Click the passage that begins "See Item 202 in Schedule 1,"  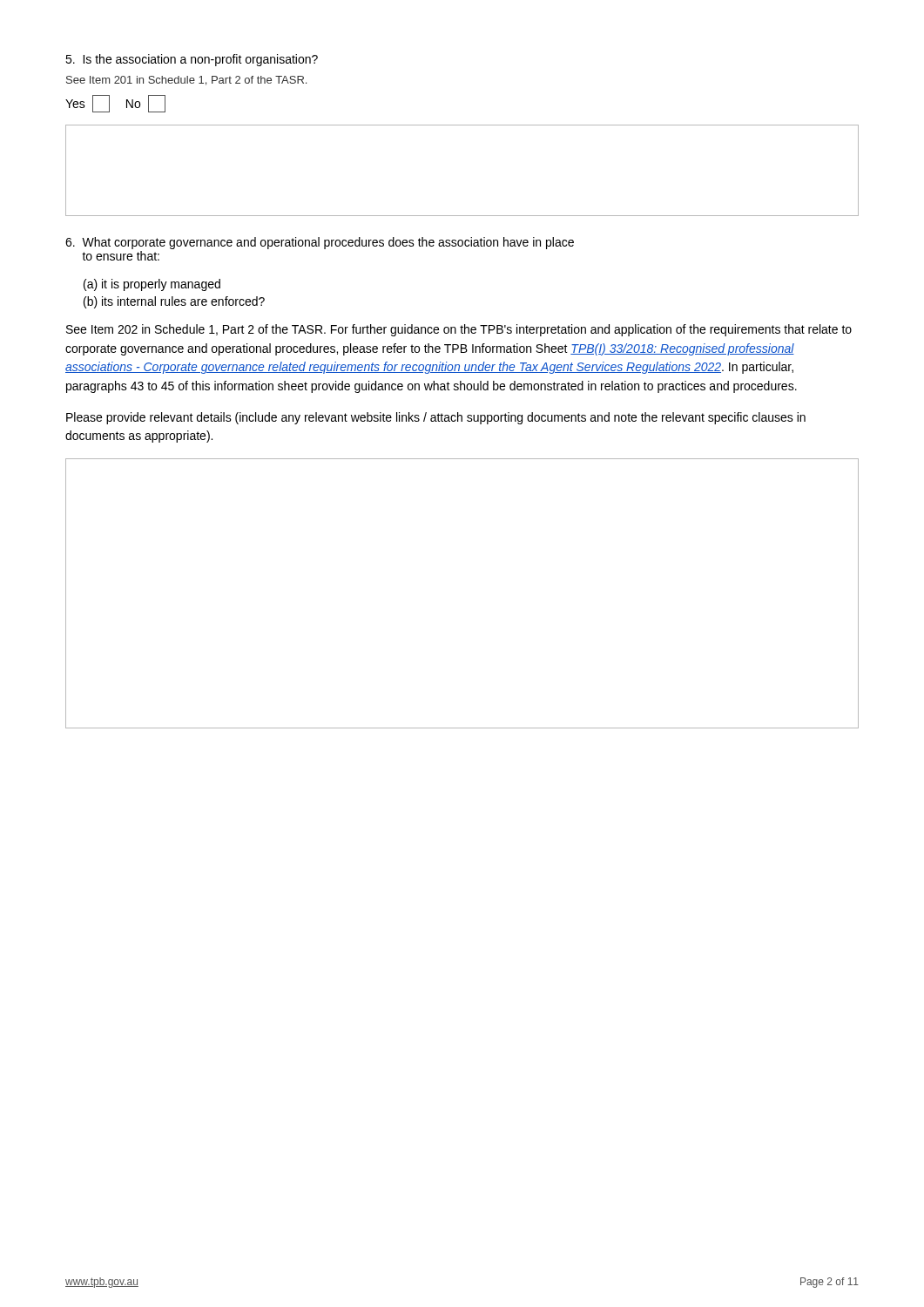pos(459,358)
